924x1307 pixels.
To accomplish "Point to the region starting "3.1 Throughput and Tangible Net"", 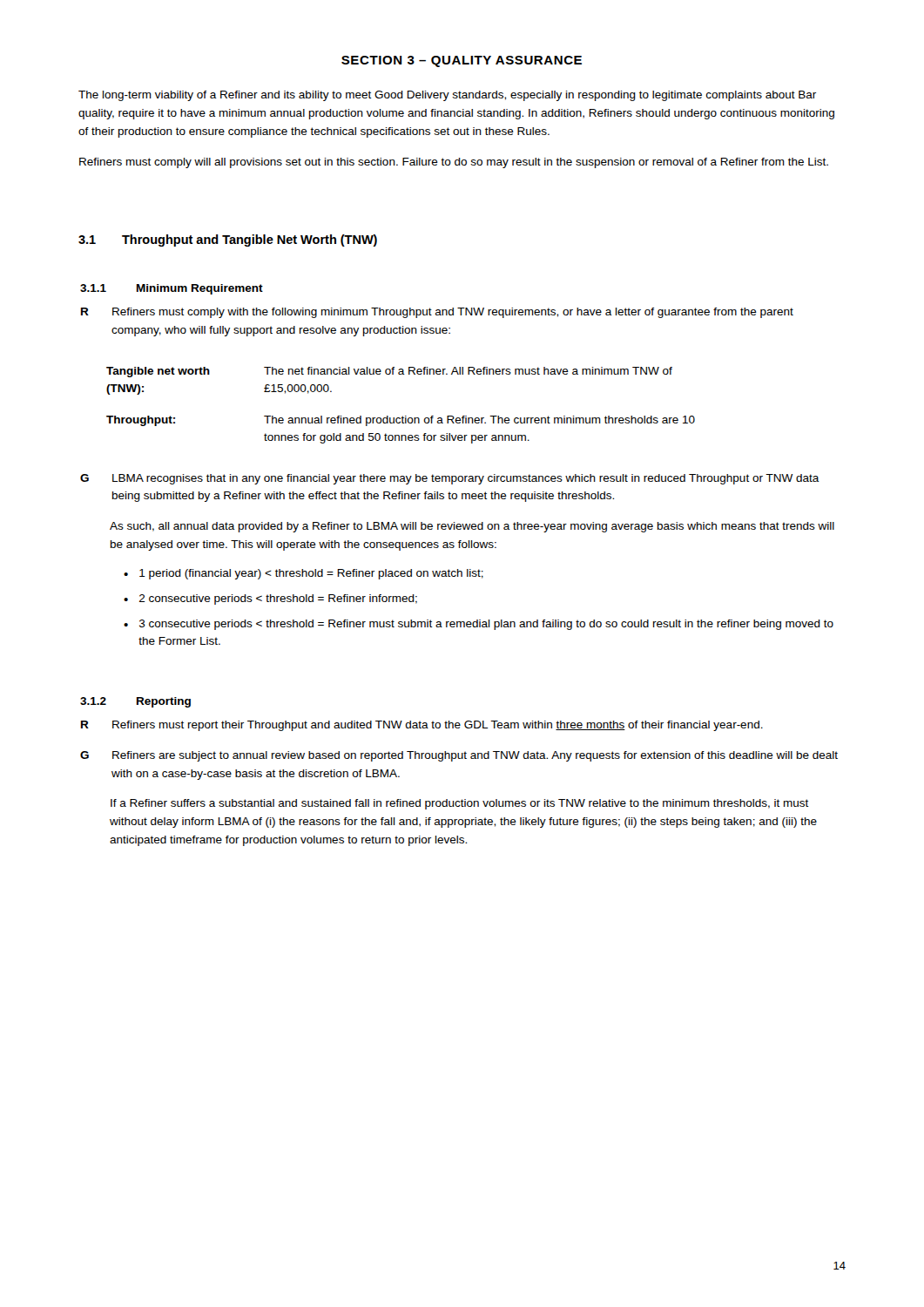I will click(x=228, y=239).
